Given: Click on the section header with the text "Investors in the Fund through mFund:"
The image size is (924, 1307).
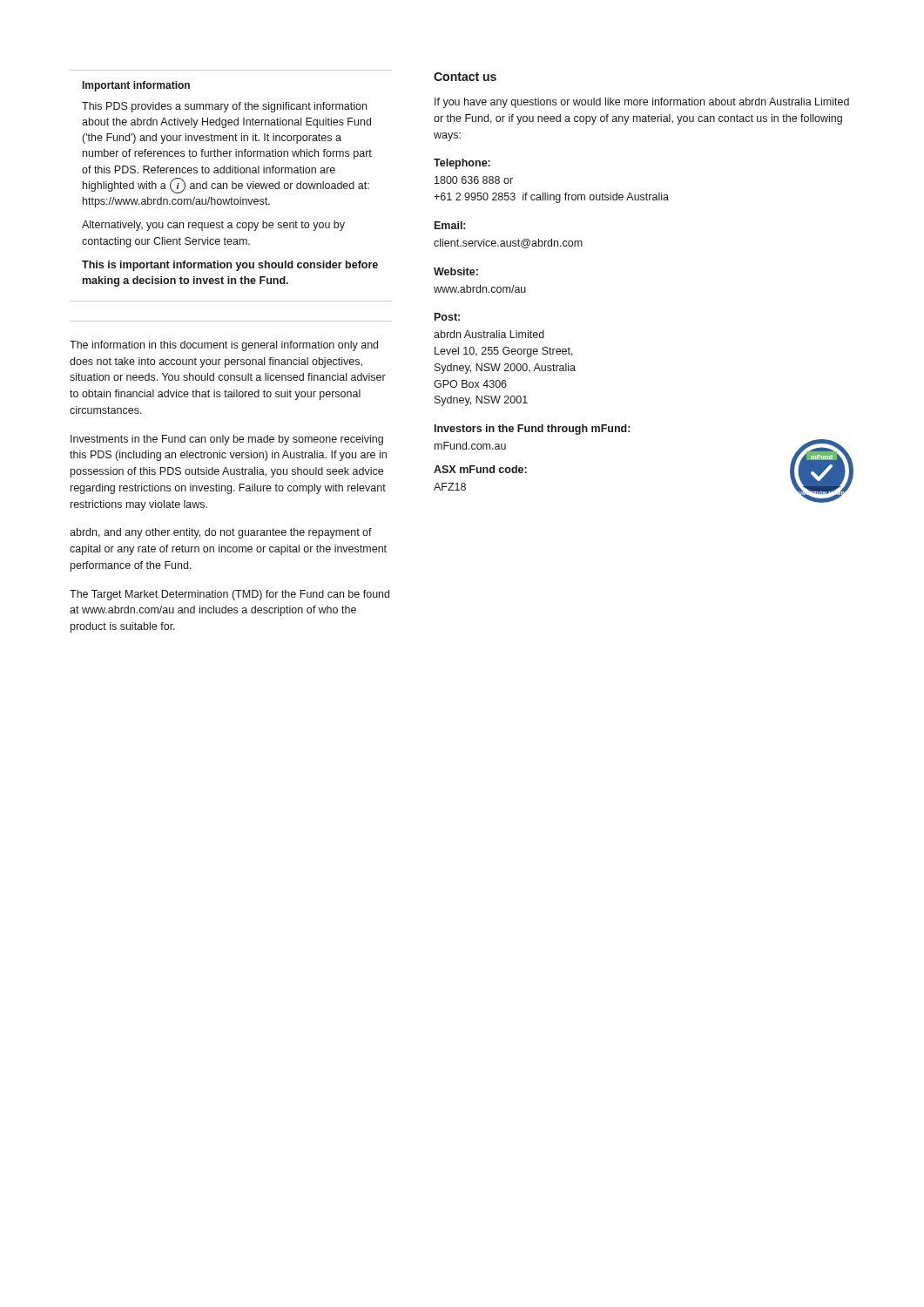Looking at the screenshot, I should click(x=532, y=429).
